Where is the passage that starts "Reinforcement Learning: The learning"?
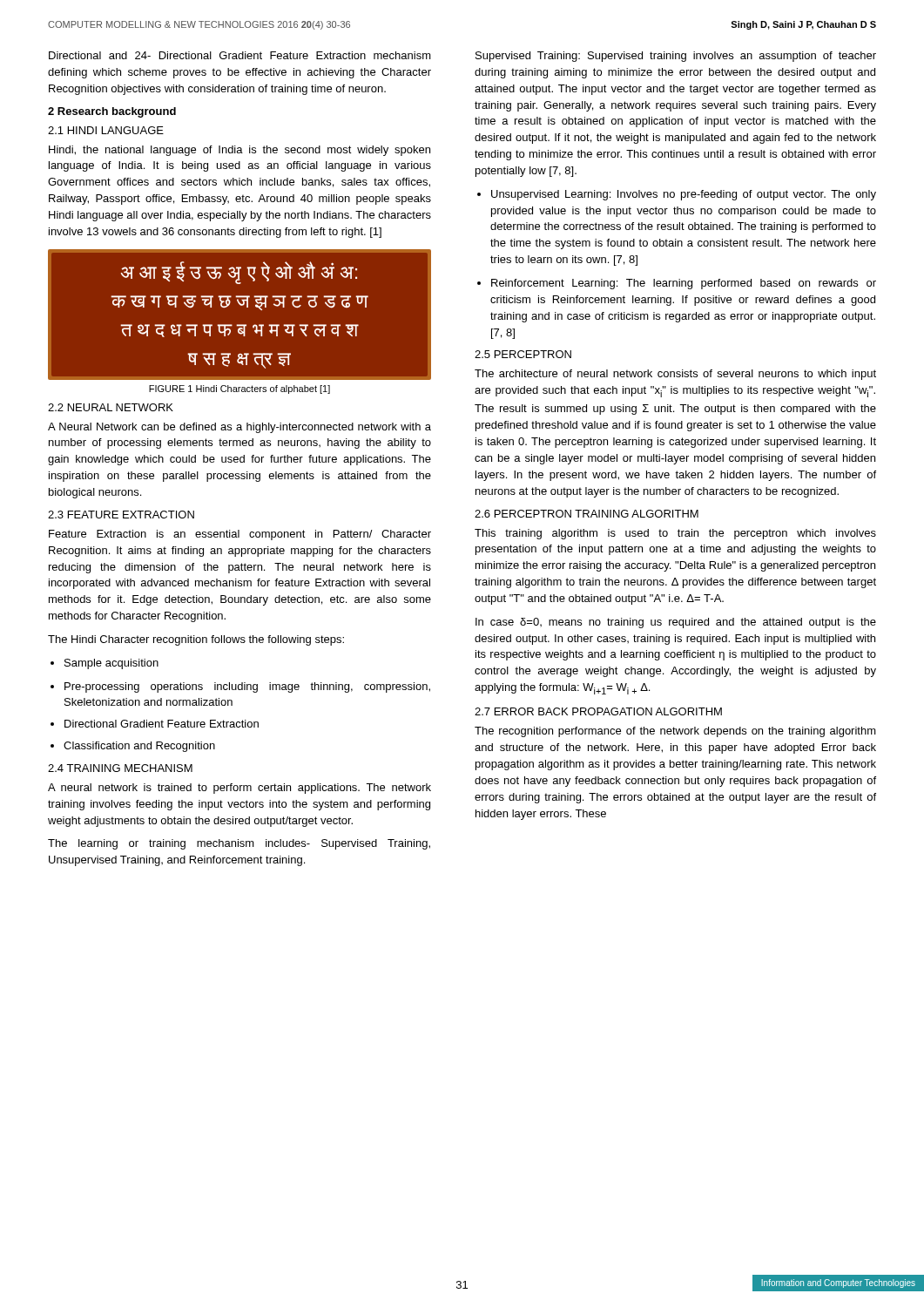 pos(683,308)
